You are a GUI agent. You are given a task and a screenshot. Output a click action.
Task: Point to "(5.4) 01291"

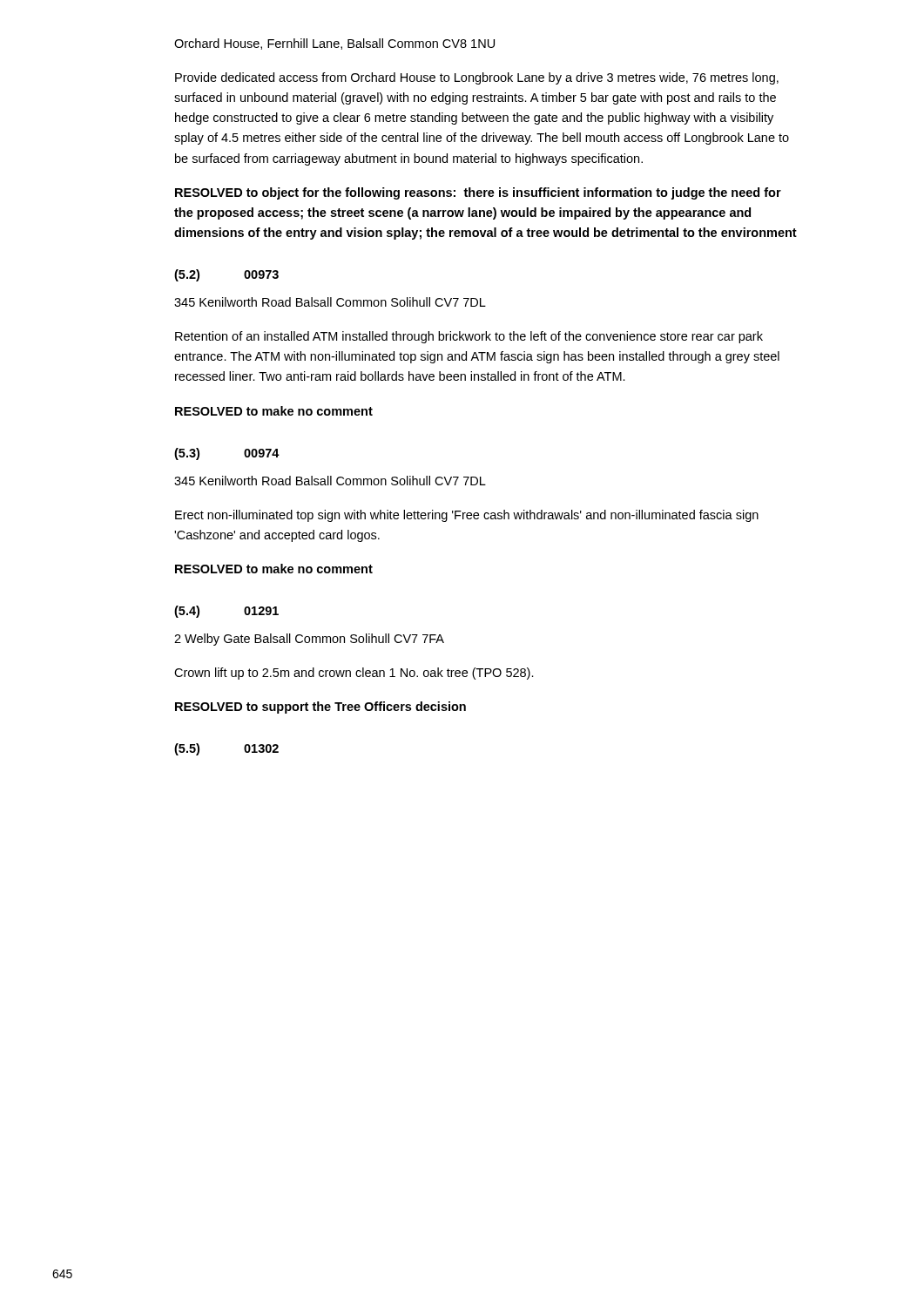[x=180, y=611]
